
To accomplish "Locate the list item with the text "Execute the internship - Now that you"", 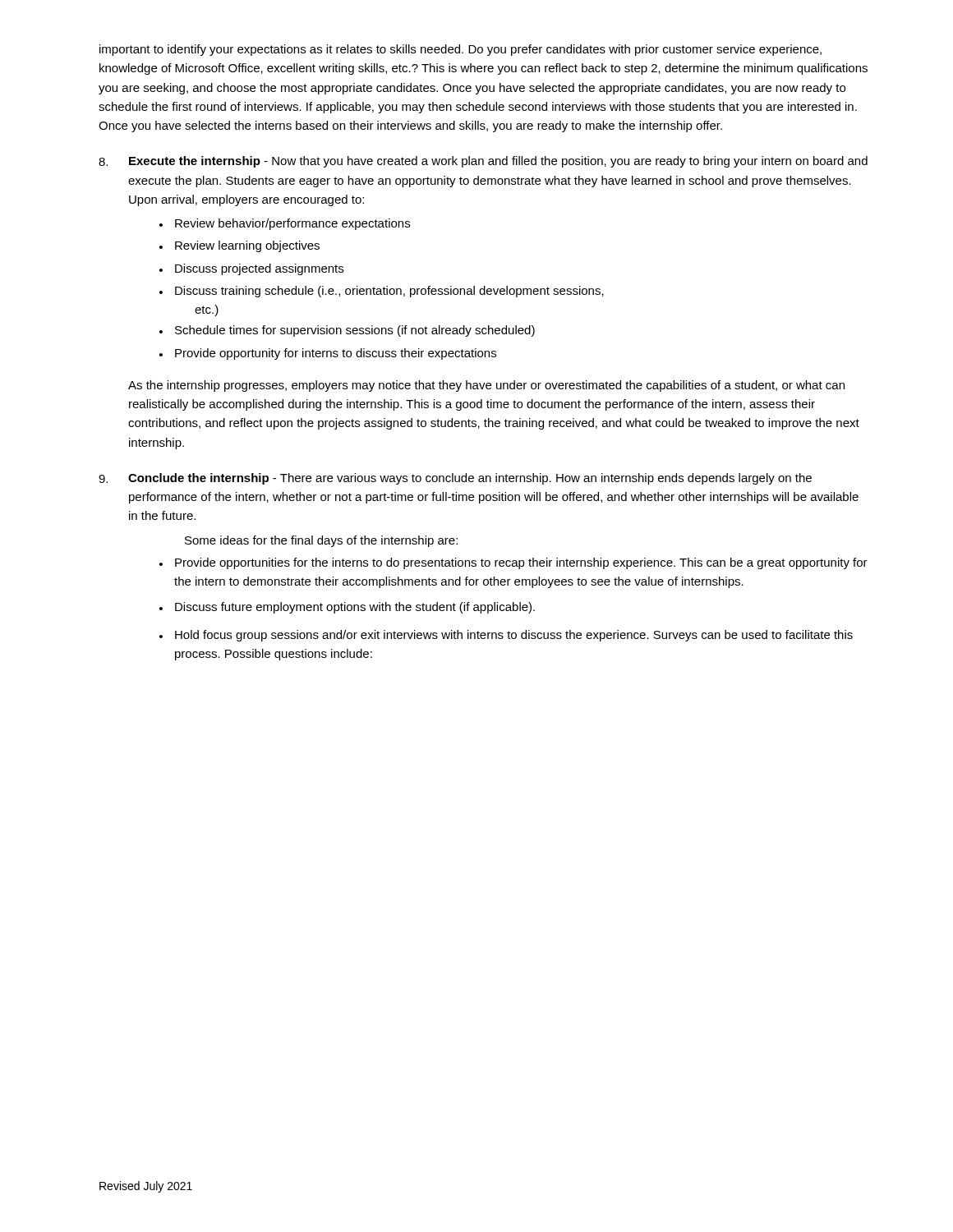I will click(498, 180).
